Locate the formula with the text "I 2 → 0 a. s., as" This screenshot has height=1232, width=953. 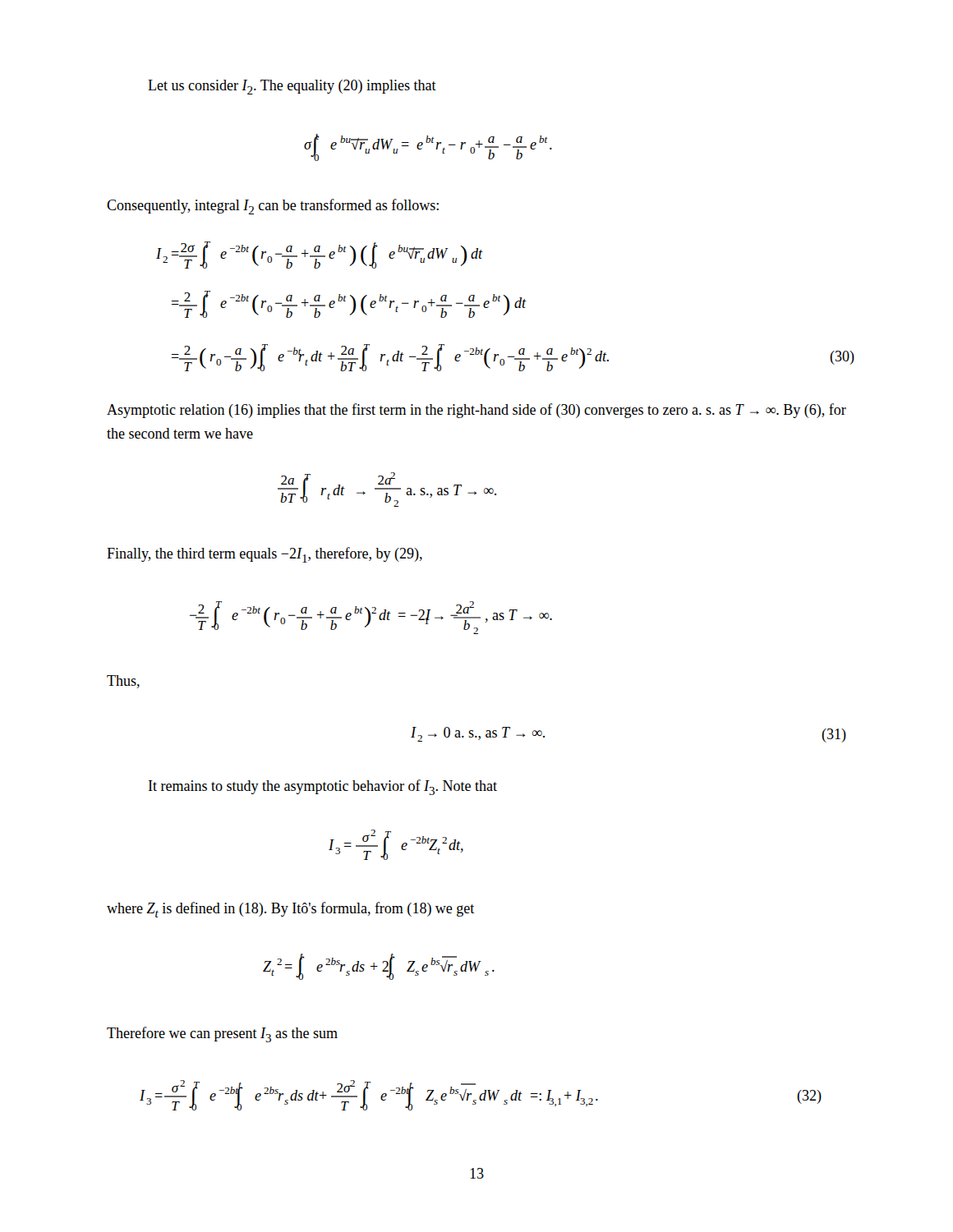coord(471,735)
